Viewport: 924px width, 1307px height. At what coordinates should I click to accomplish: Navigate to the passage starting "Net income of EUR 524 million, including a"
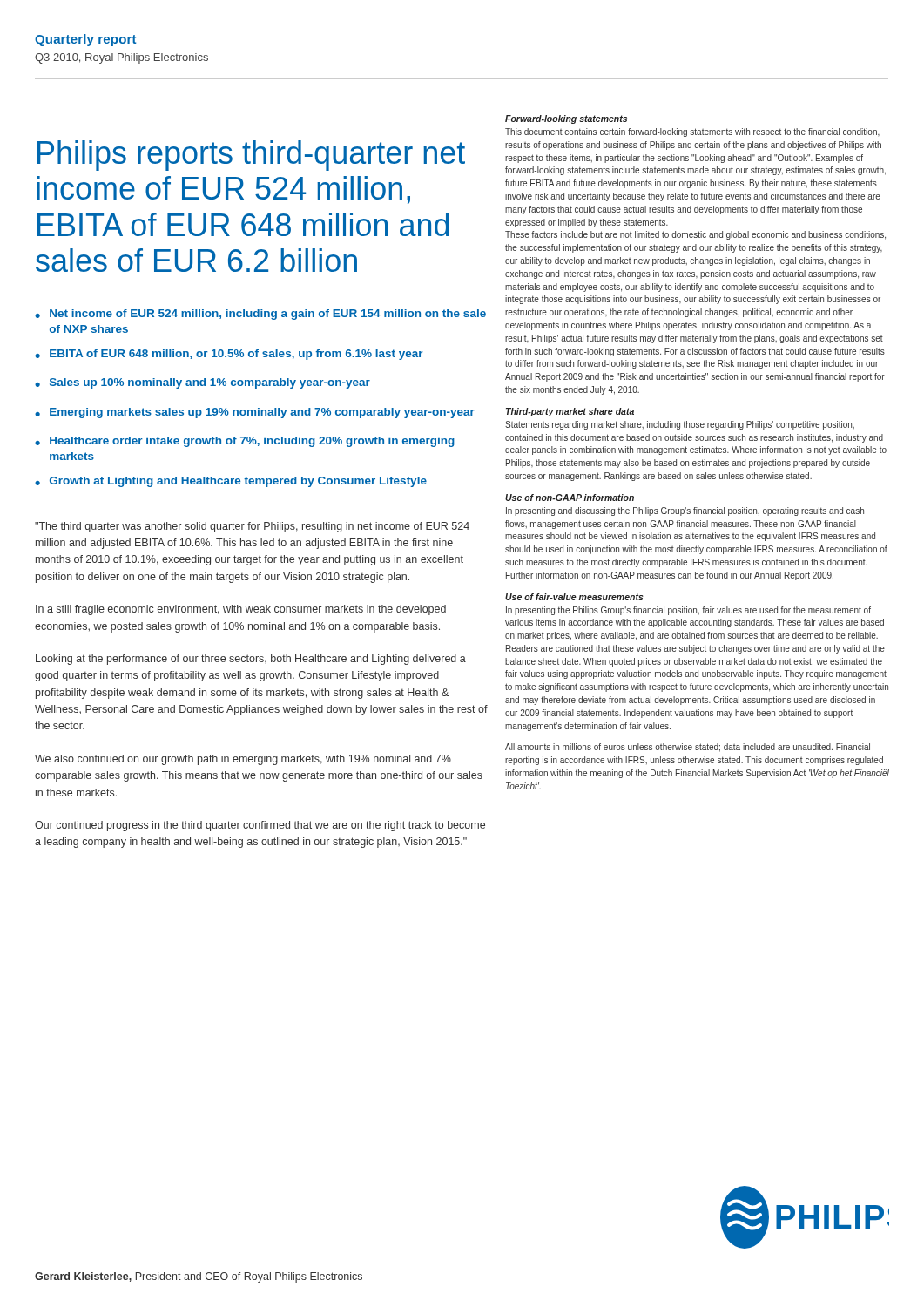[x=268, y=321]
